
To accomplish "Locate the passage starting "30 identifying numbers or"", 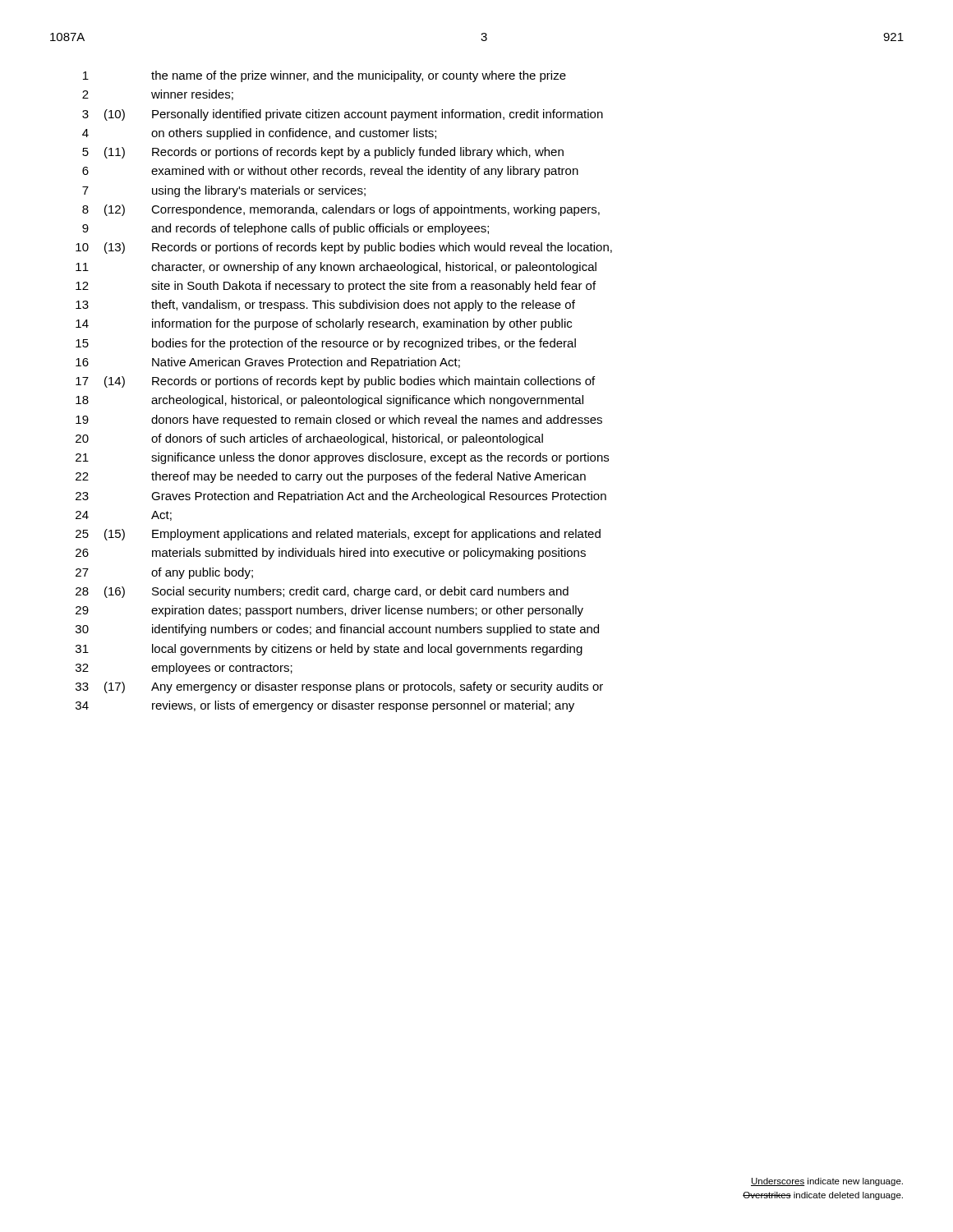I will pos(476,629).
